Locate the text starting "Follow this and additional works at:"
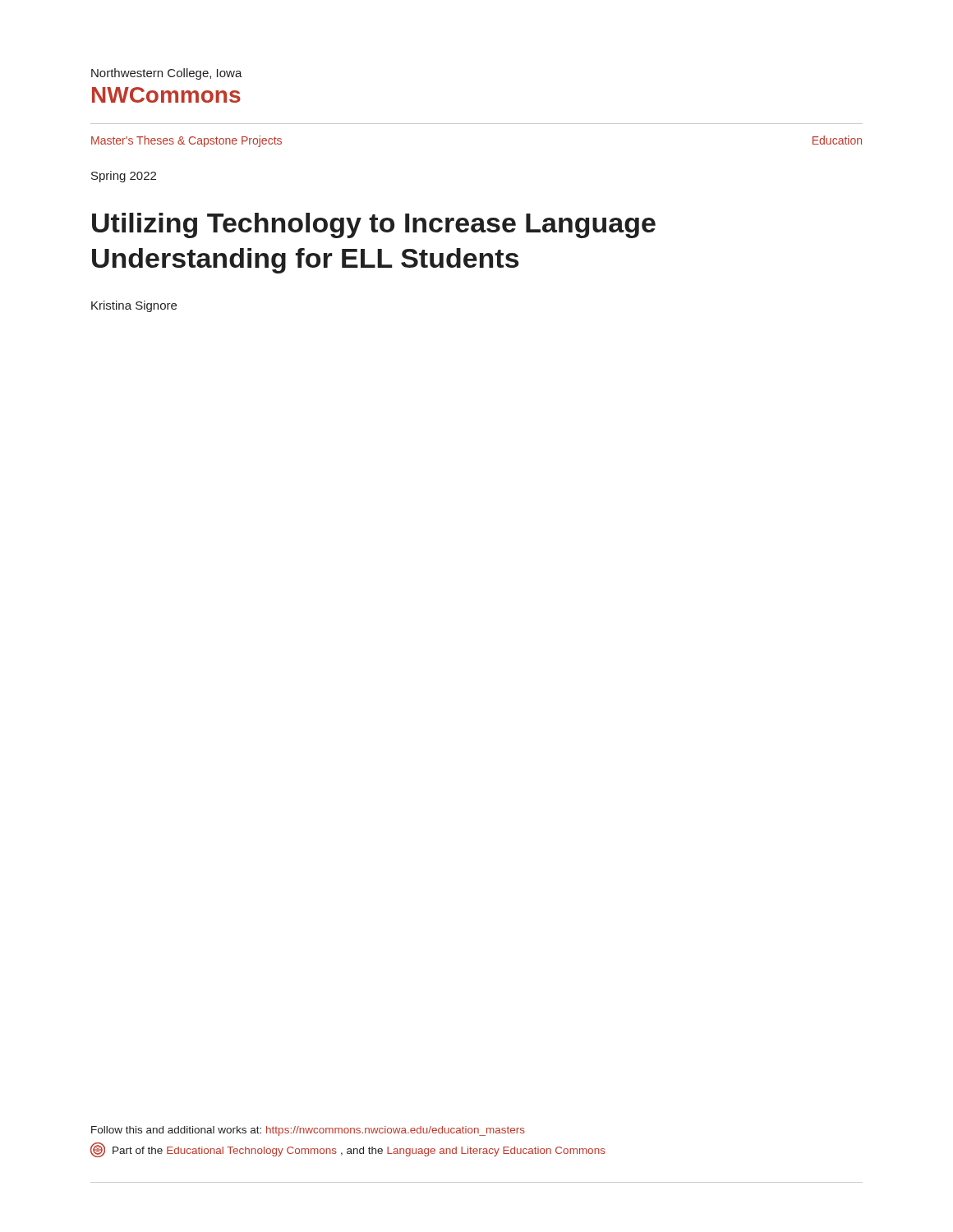This screenshot has width=953, height=1232. (308, 1130)
